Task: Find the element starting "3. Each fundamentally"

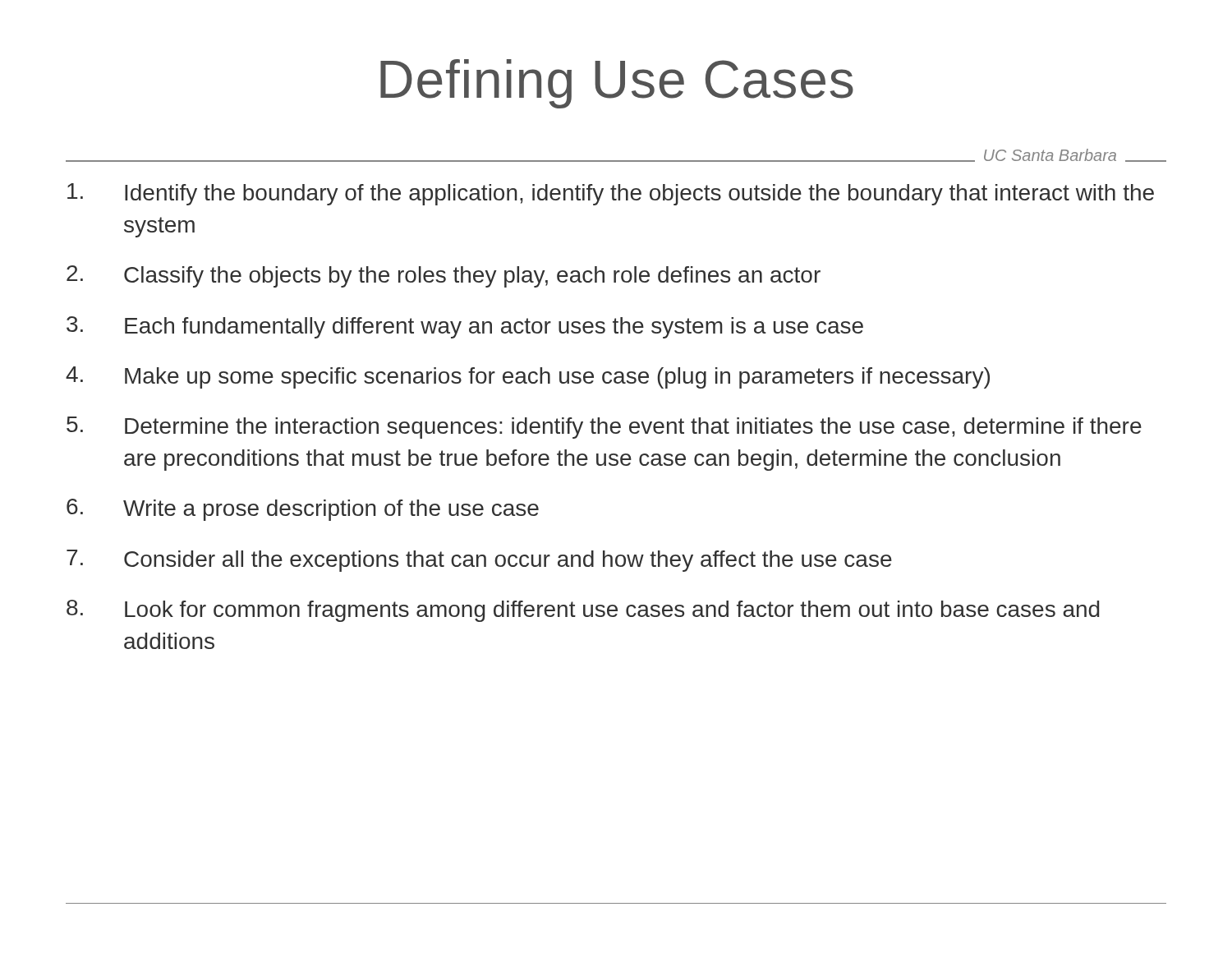Action: pyautogui.click(x=616, y=325)
